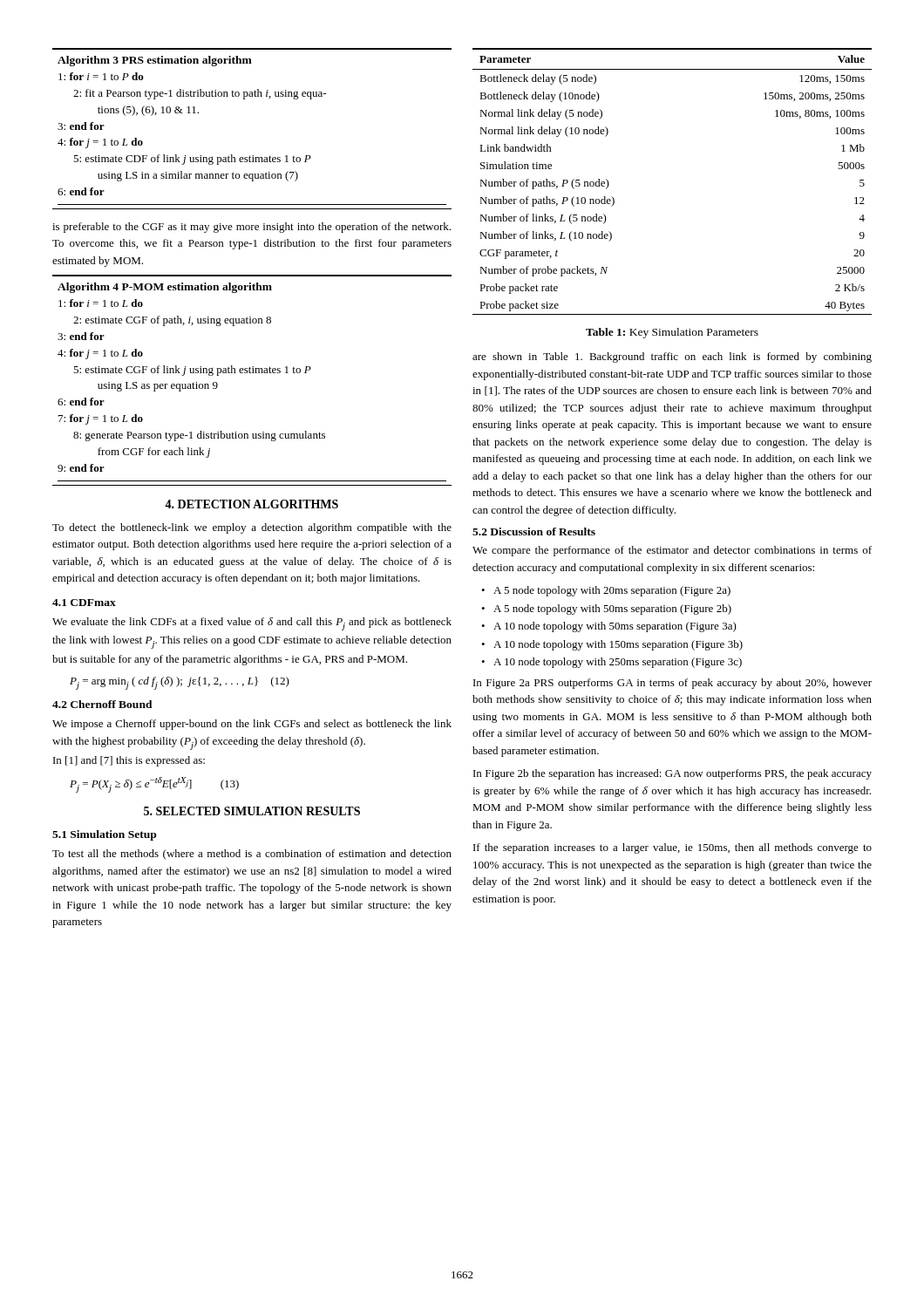Locate the formula that reads "Pj = P(Xj ≥ δ) ≤ e−tδE[etXj] (13)"
924x1308 pixels.
click(x=154, y=785)
